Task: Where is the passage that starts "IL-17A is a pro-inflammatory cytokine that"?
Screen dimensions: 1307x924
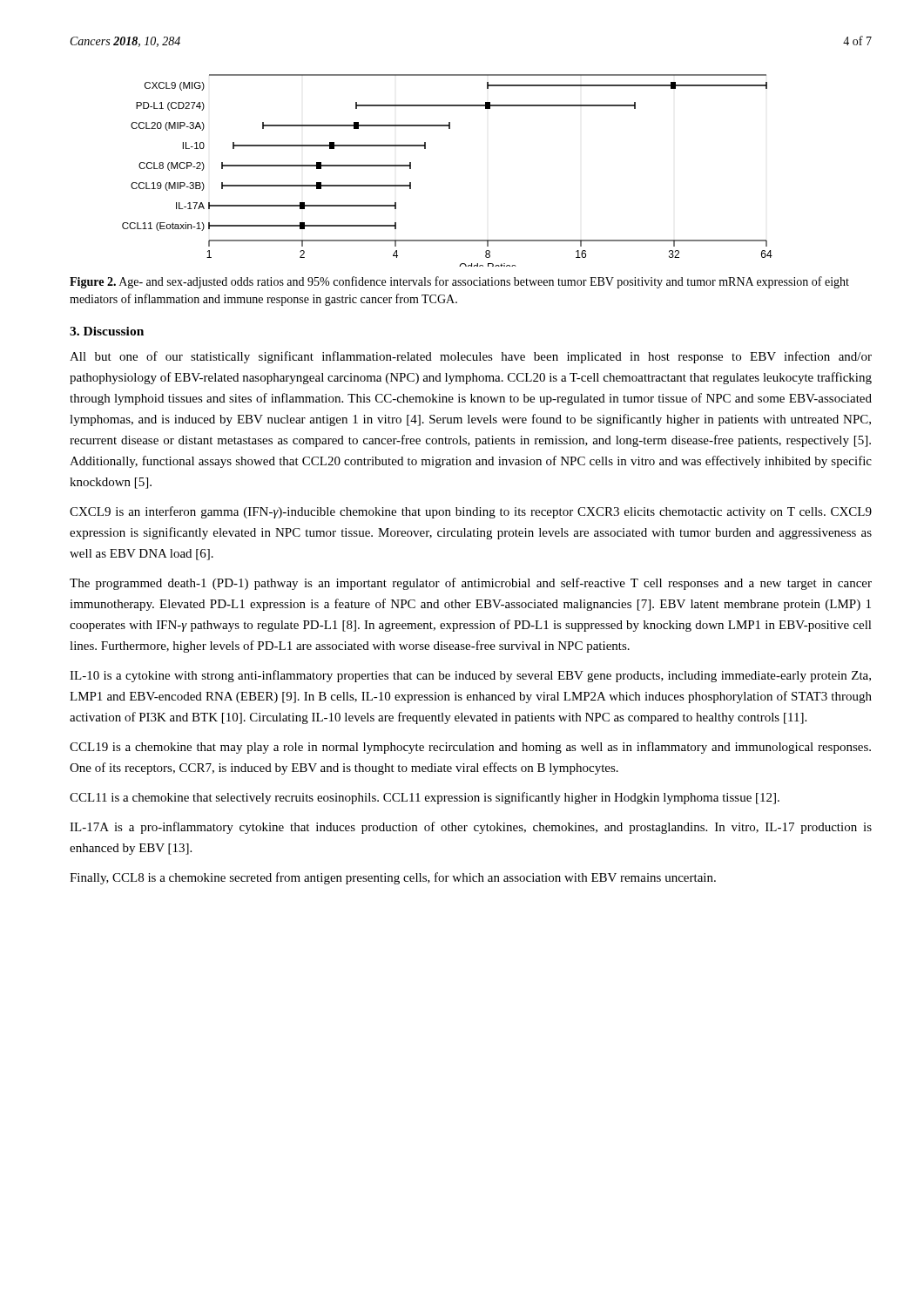Action: (471, 838)
